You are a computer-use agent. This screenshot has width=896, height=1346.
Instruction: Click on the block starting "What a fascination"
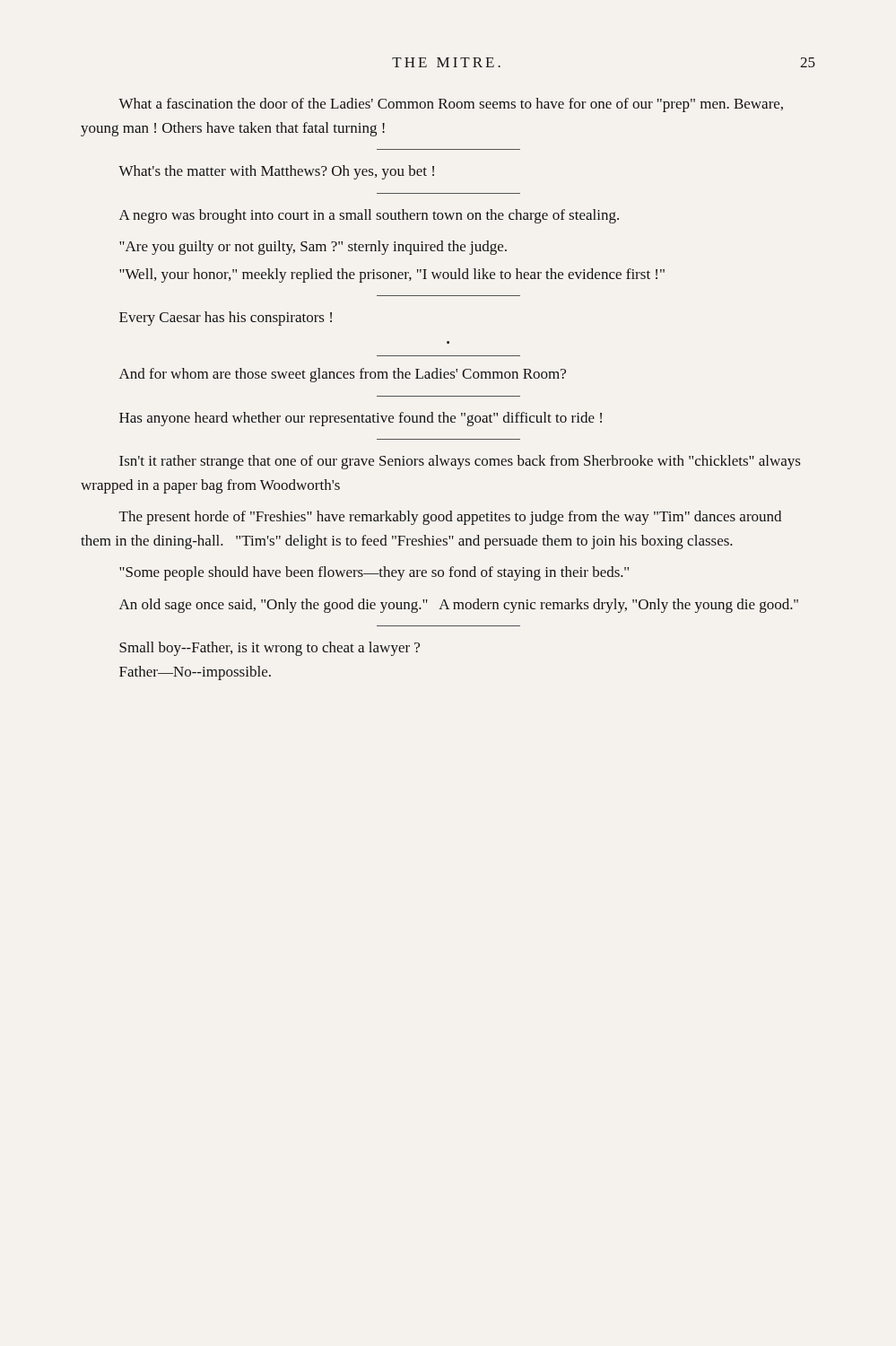(448, 116)
